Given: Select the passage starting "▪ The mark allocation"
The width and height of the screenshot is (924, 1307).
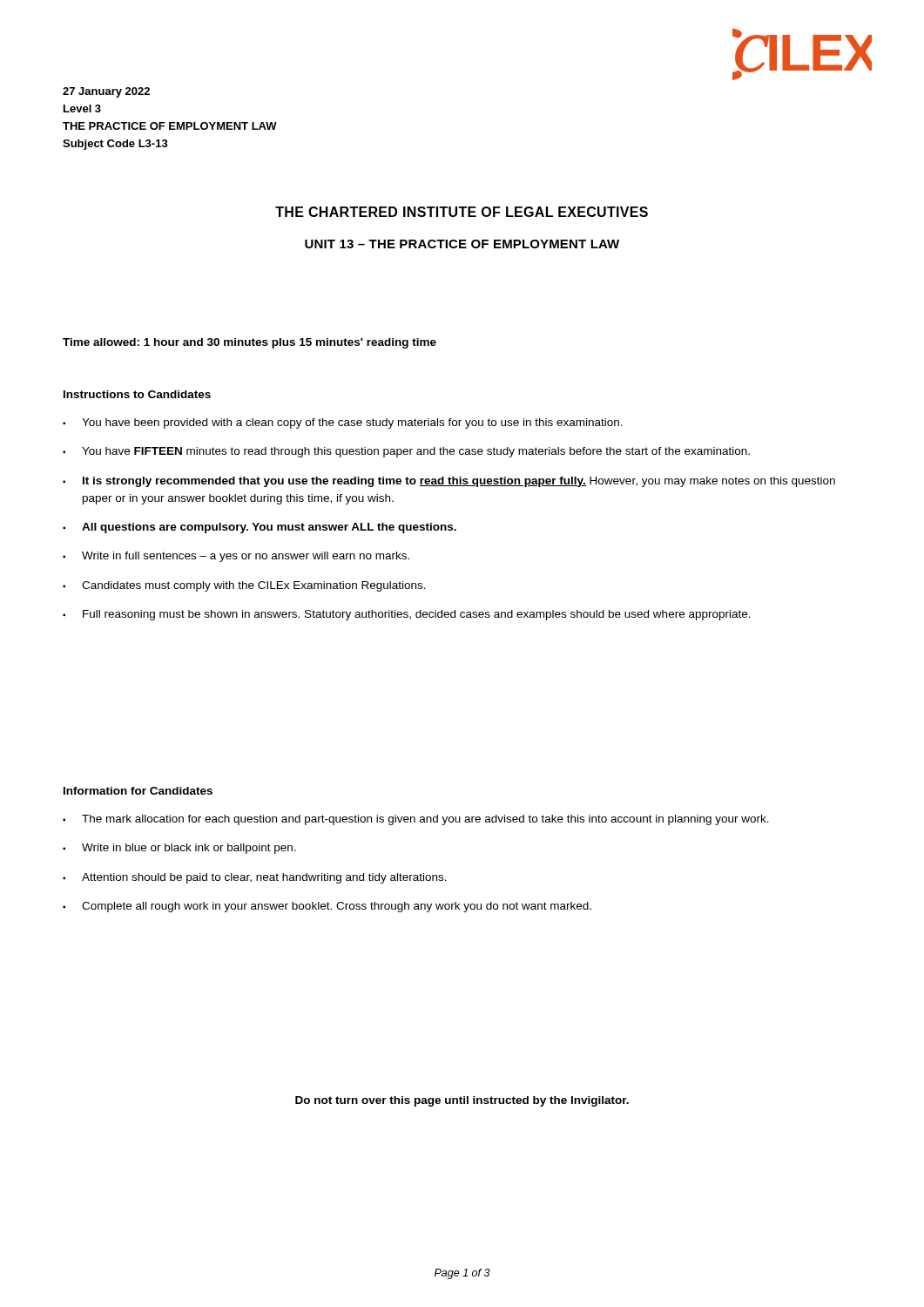Looking at the screenshot, I should [x=416, y=819].
